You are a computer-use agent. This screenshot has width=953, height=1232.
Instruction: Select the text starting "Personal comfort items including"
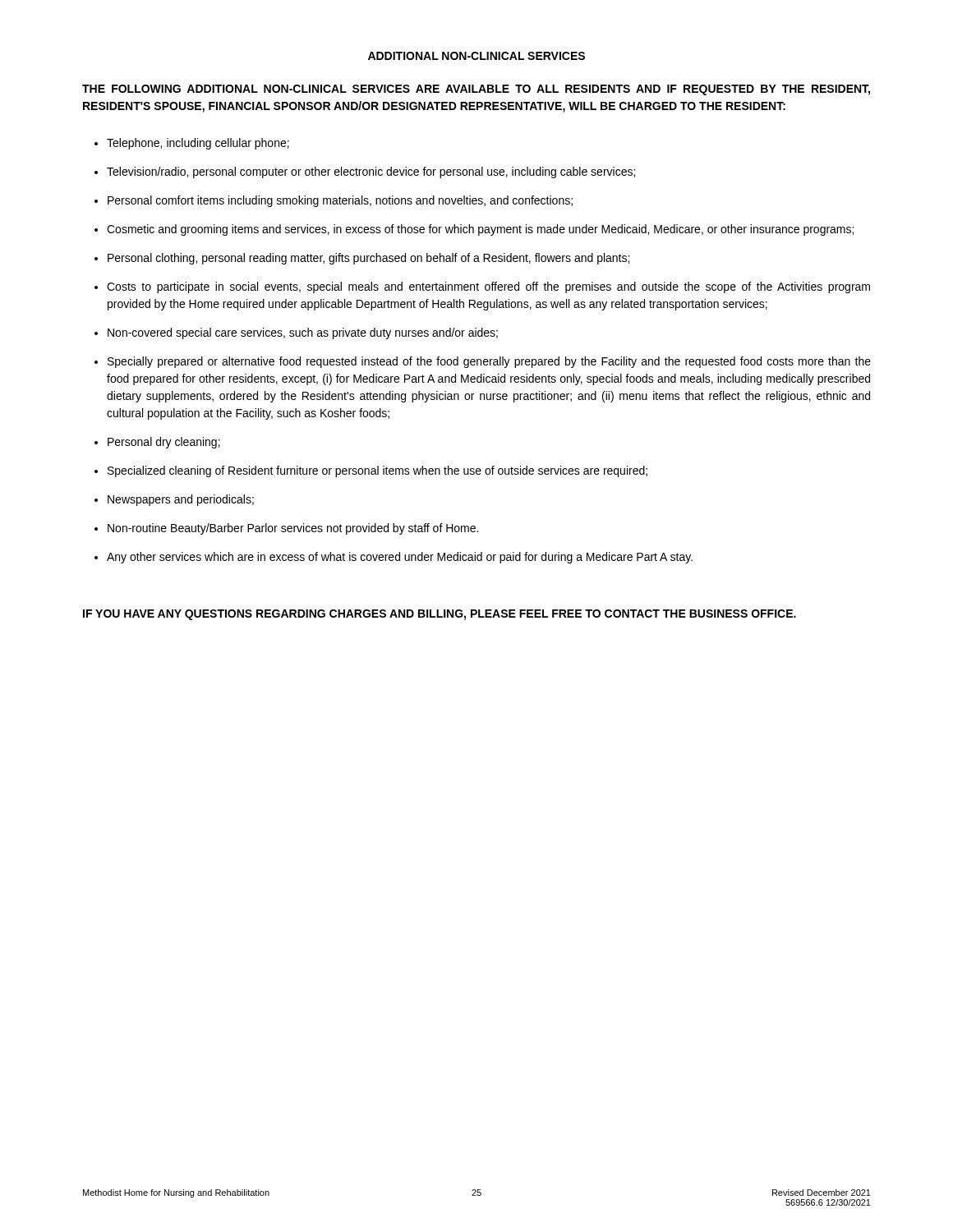pyautogui.click(x=340, y=200)
